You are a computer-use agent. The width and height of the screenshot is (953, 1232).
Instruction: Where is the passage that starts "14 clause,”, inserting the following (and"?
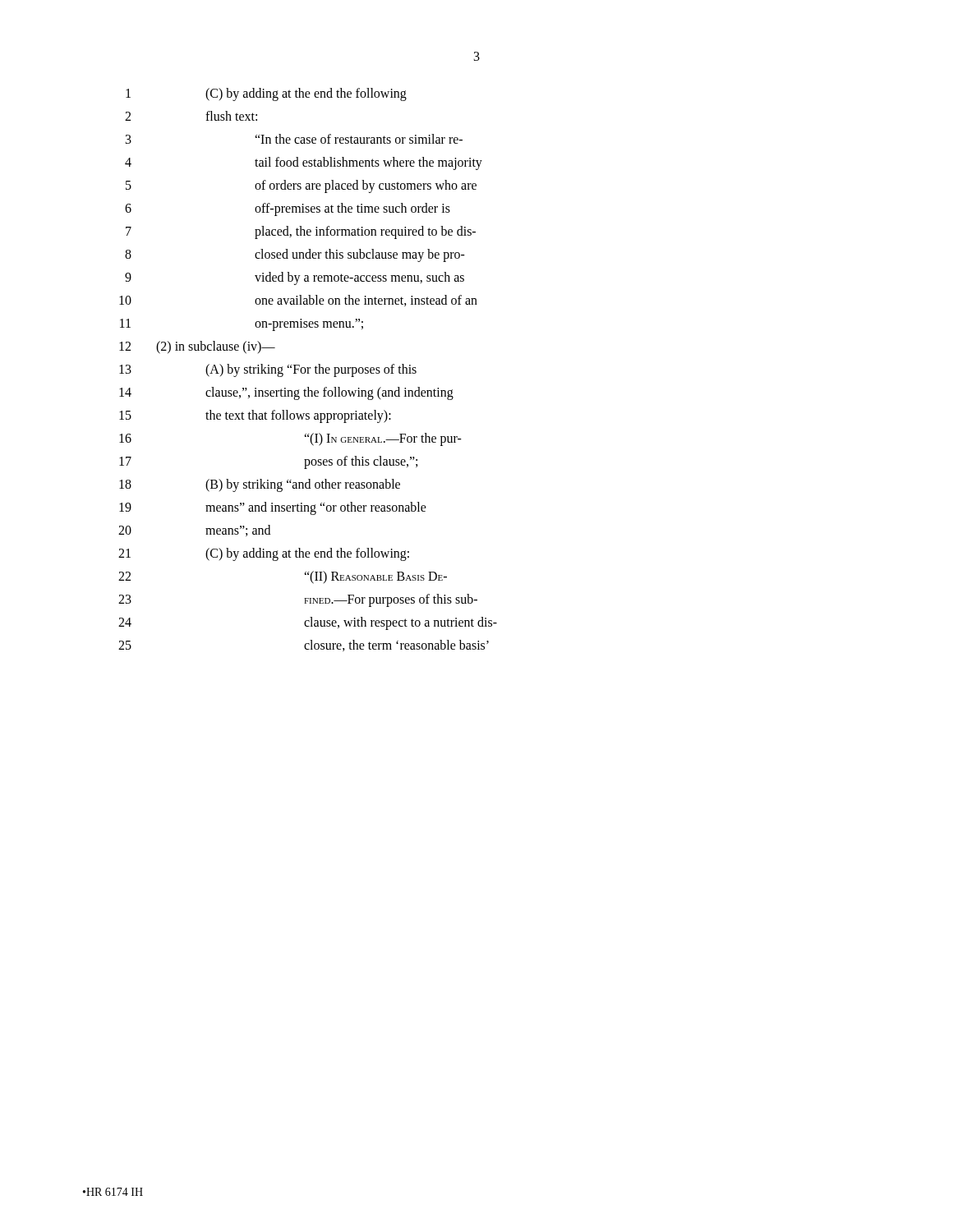click(x=286, y=393)
